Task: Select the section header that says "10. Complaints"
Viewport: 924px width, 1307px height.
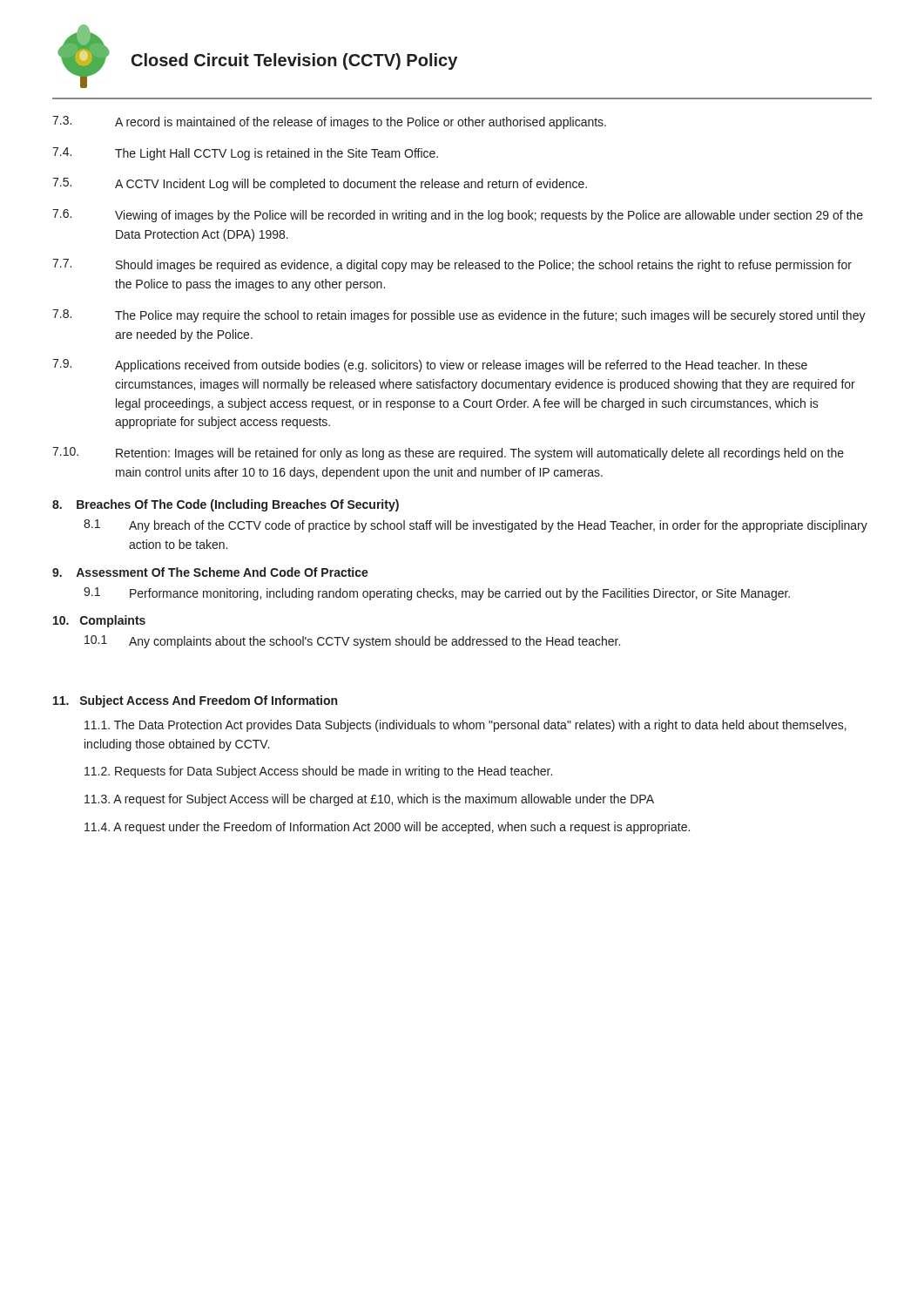Action: [x=99, y=621]
